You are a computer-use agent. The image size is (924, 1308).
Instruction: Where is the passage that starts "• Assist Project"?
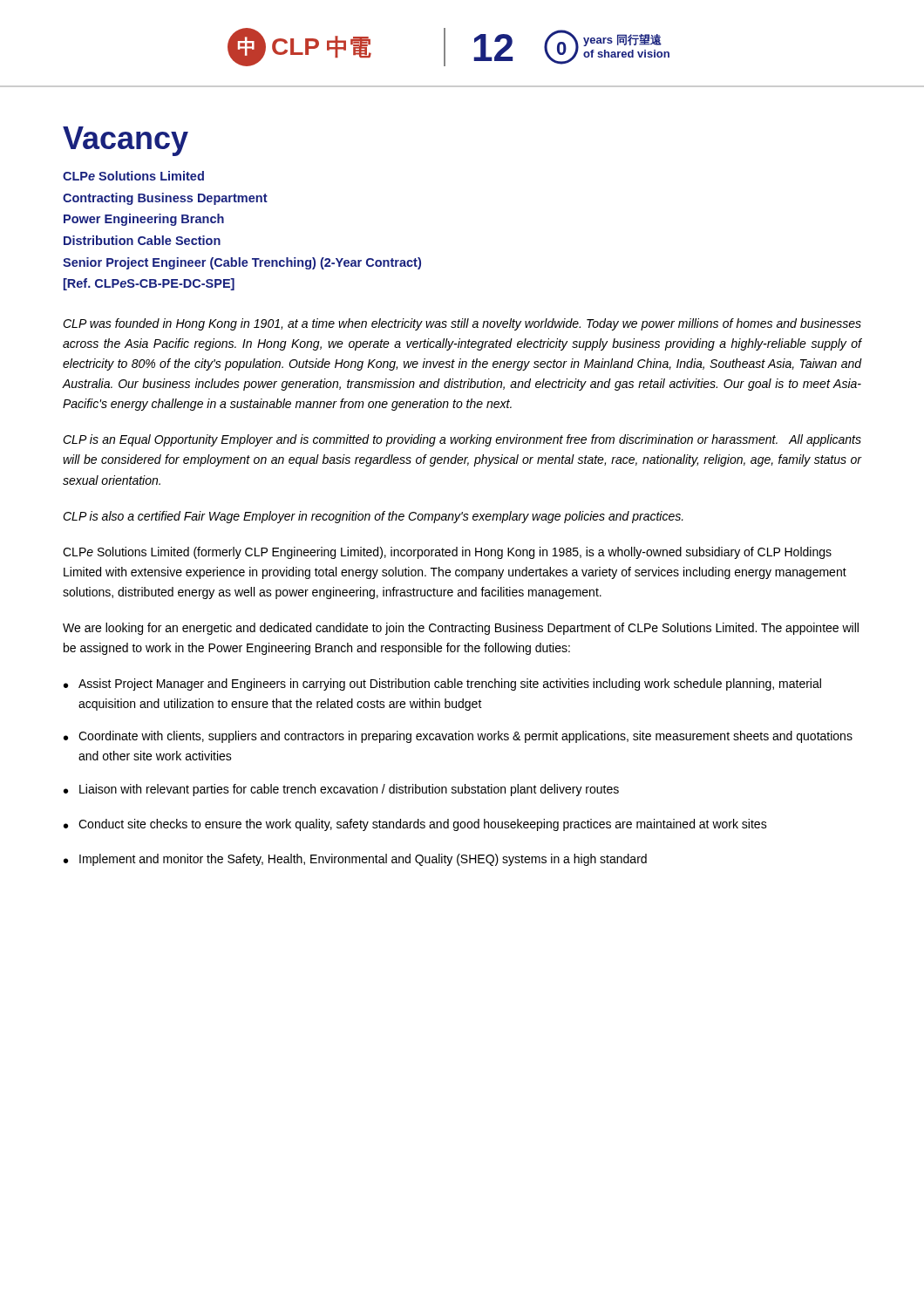pyautogui.click(x=462, y=694)
